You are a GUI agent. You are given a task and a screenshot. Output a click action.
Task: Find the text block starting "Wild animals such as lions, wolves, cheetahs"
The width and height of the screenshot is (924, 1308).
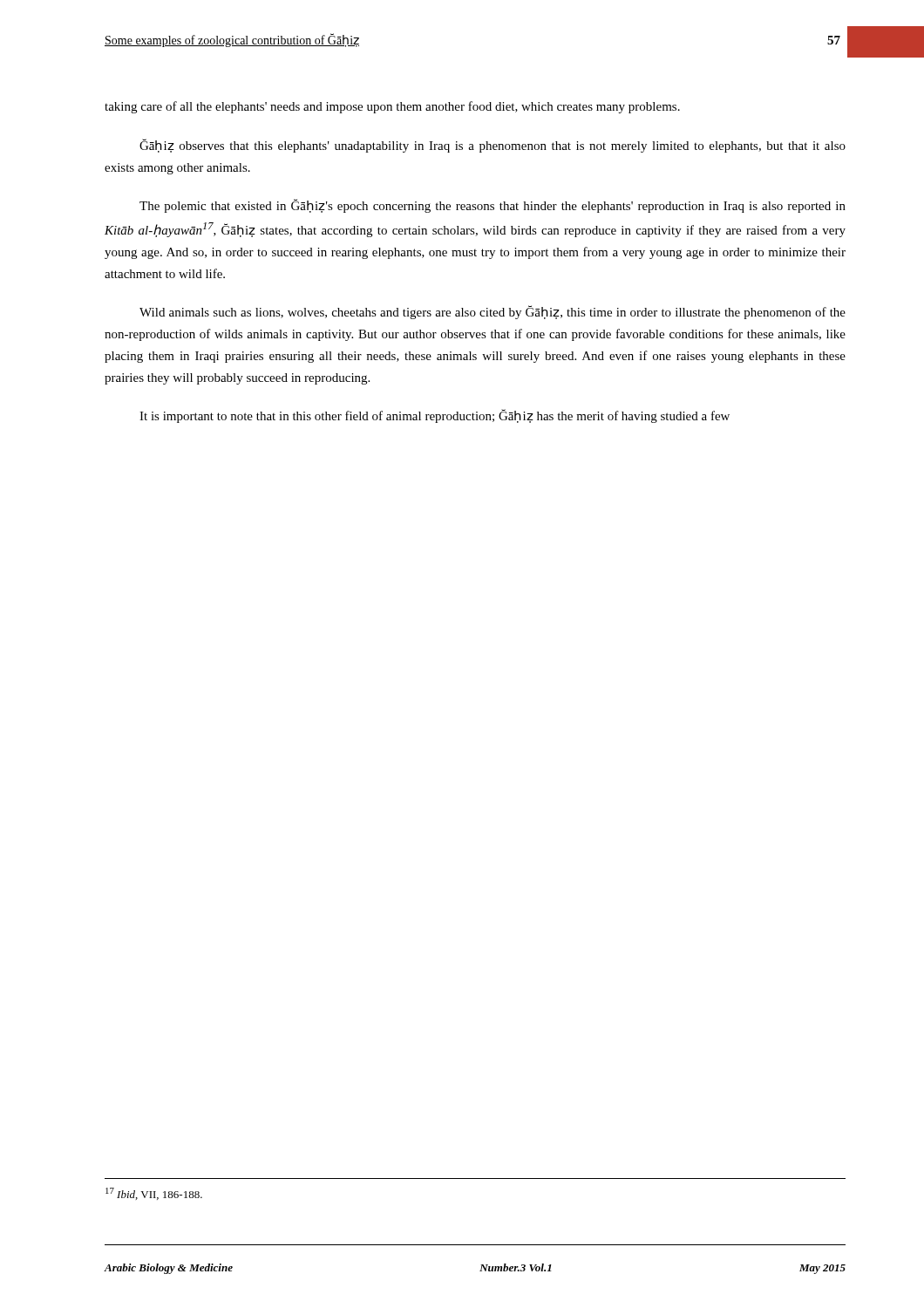[475, 345]
